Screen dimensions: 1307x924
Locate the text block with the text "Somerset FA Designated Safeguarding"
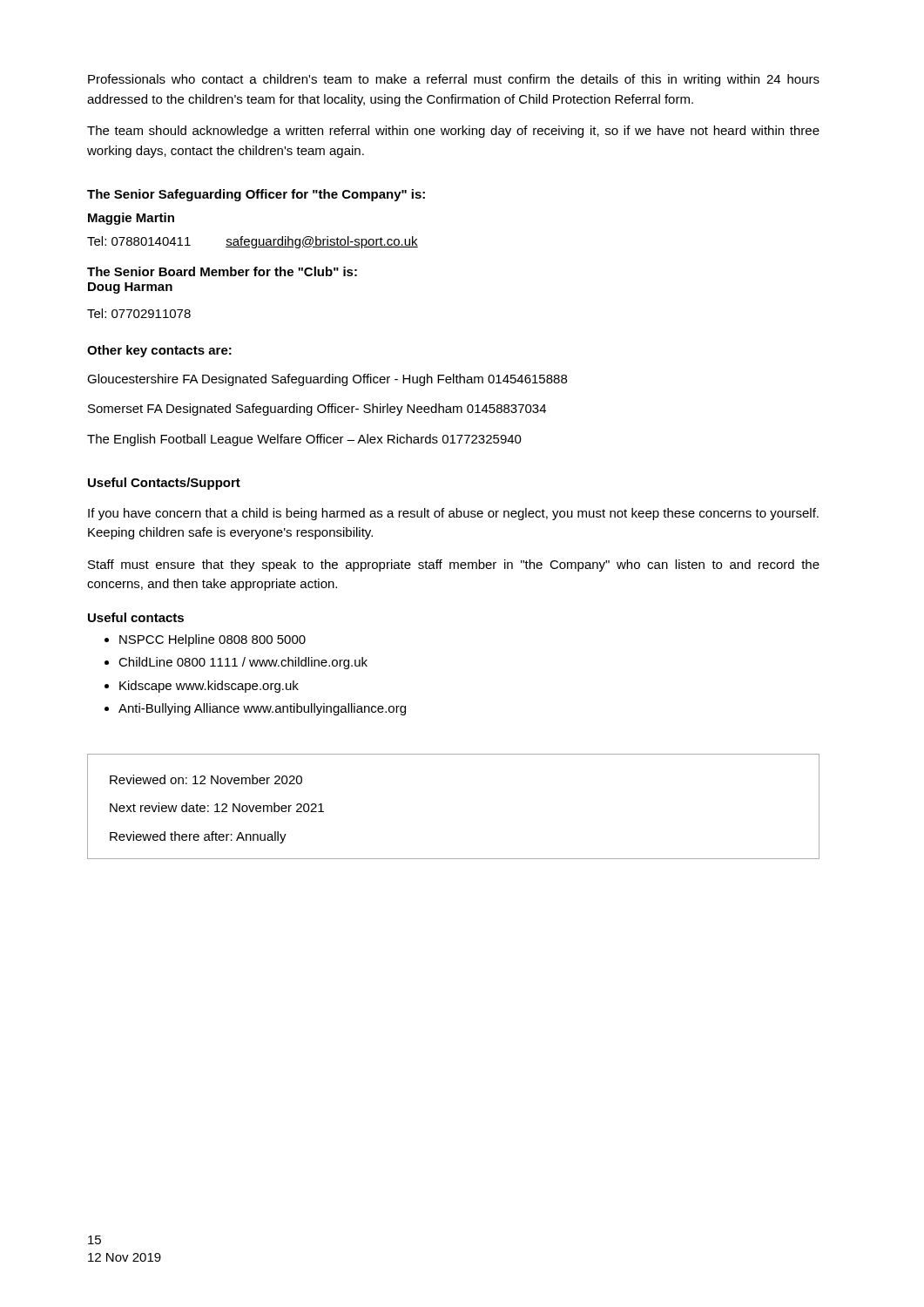317,408
